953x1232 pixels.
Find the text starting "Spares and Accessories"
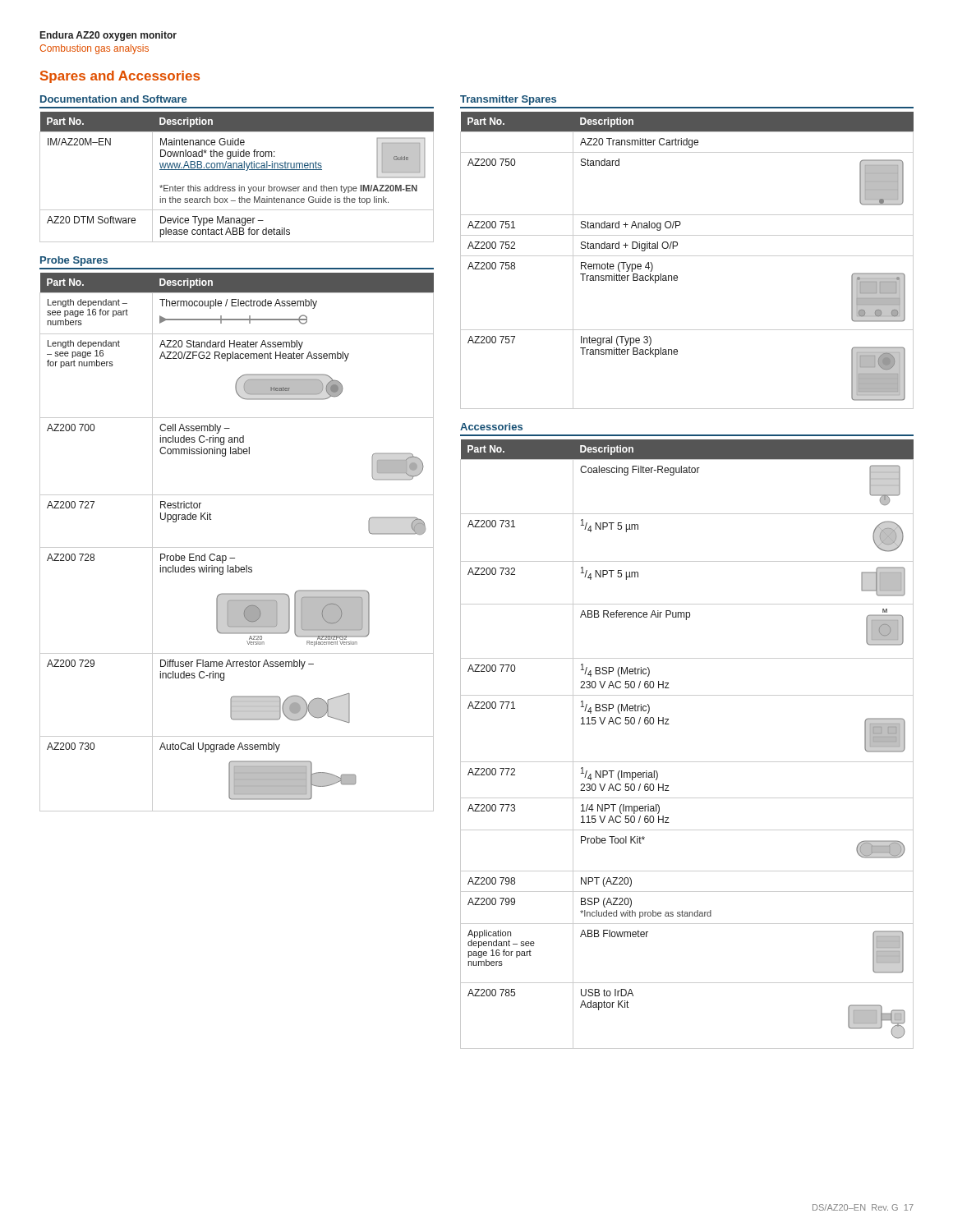click(x=120, y=76)
